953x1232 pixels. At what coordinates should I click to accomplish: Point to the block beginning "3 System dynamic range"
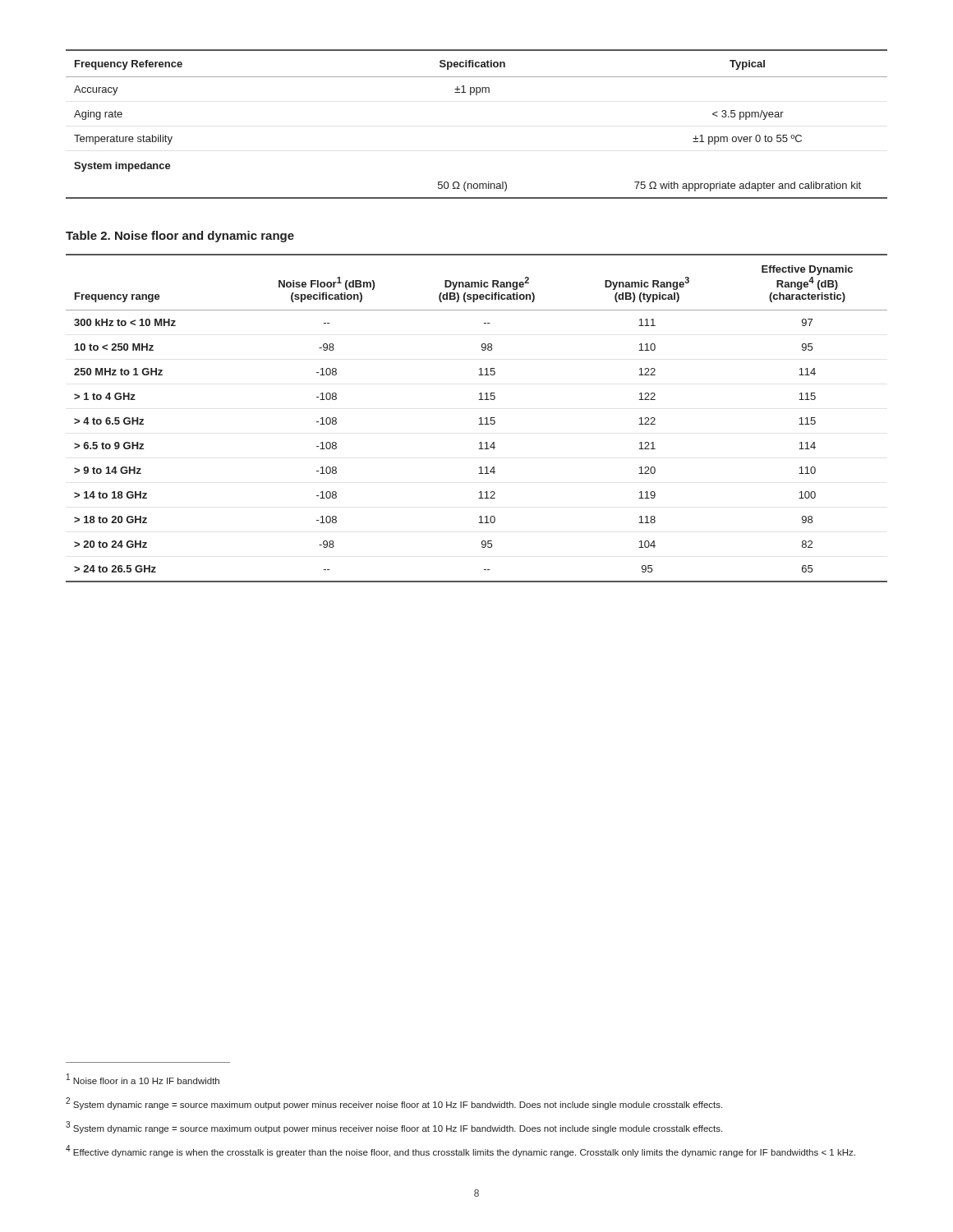coord(394,1127)
